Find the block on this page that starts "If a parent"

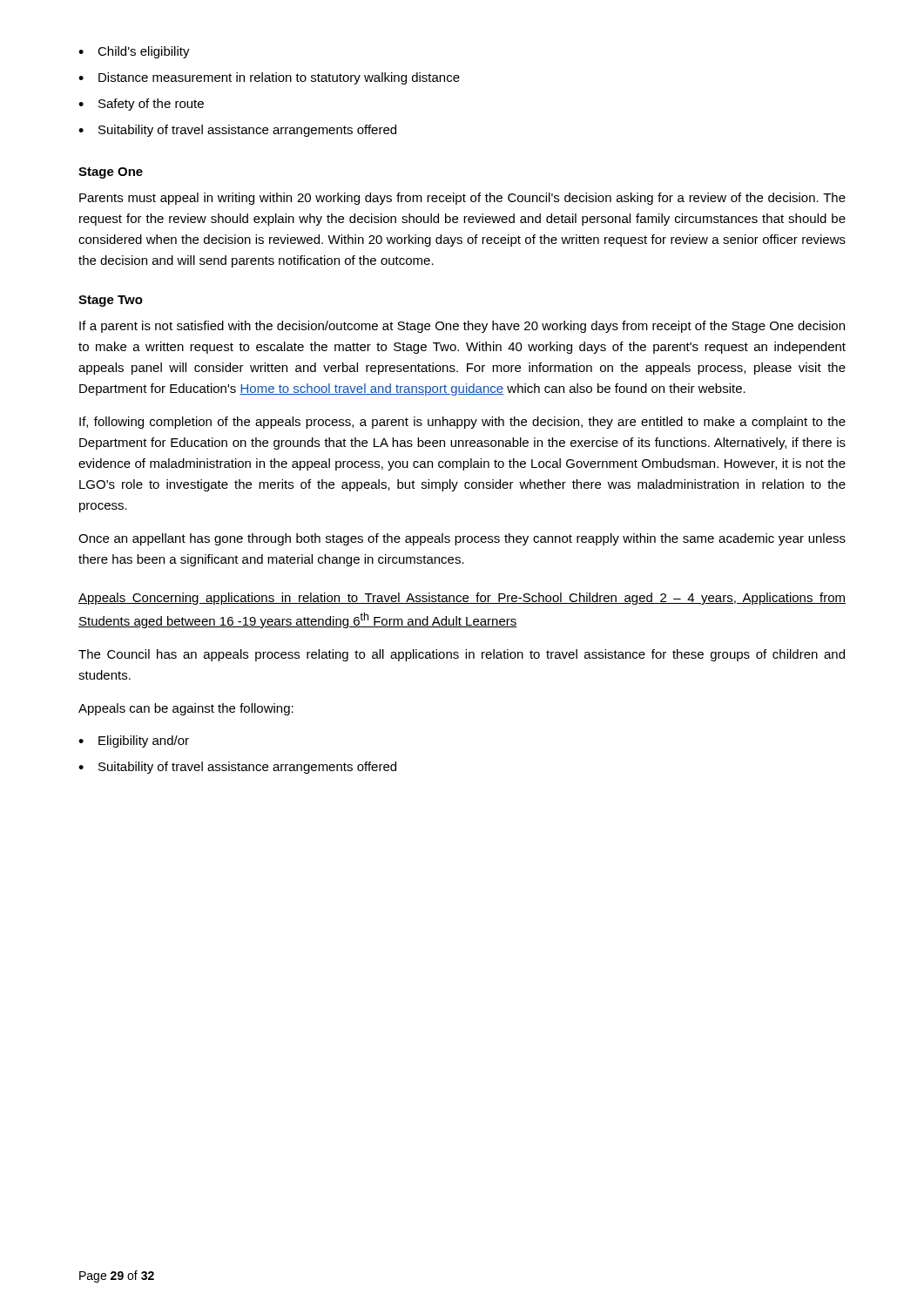pos(462,357)
